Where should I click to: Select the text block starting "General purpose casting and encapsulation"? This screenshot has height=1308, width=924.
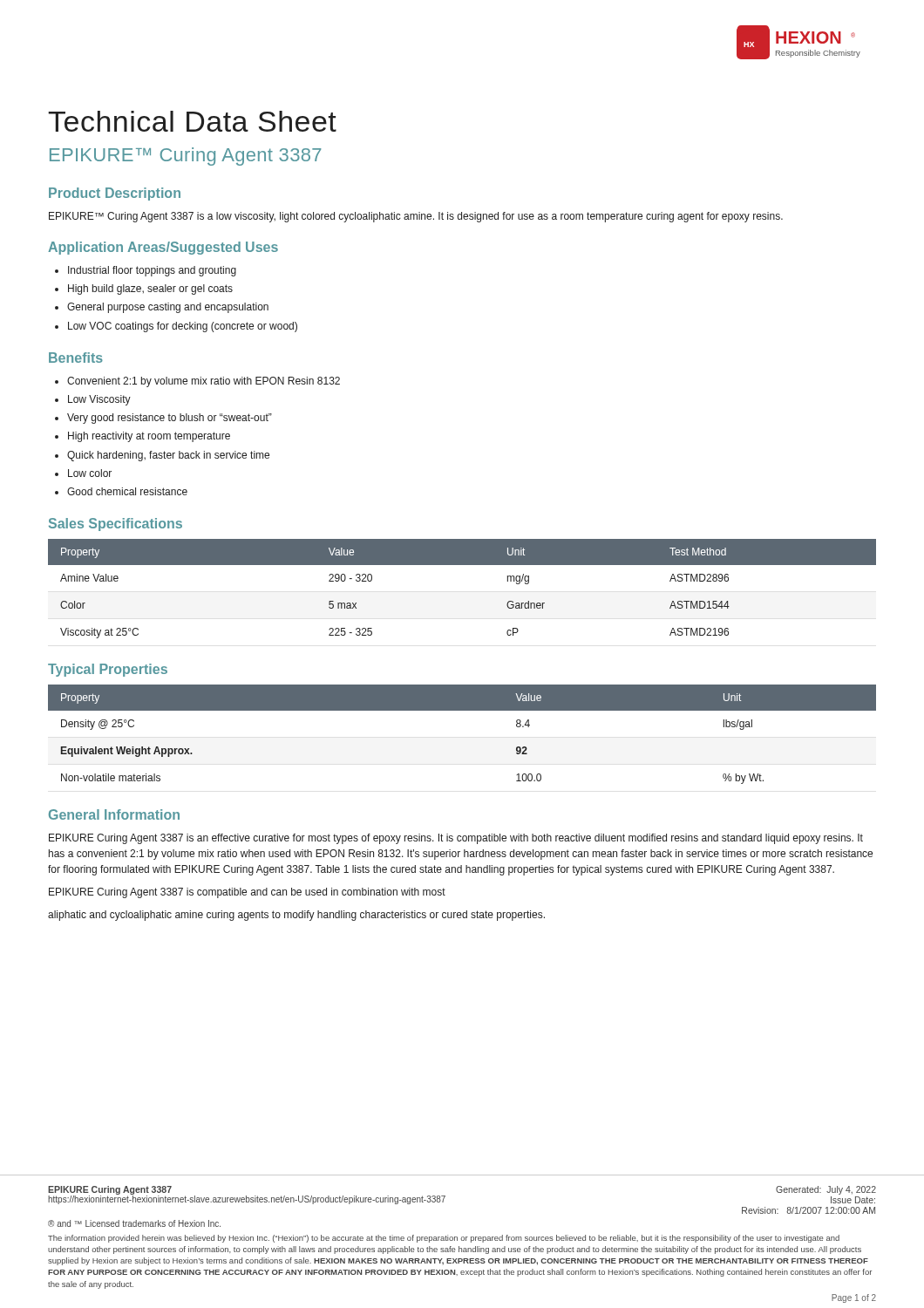pos(168,307)
